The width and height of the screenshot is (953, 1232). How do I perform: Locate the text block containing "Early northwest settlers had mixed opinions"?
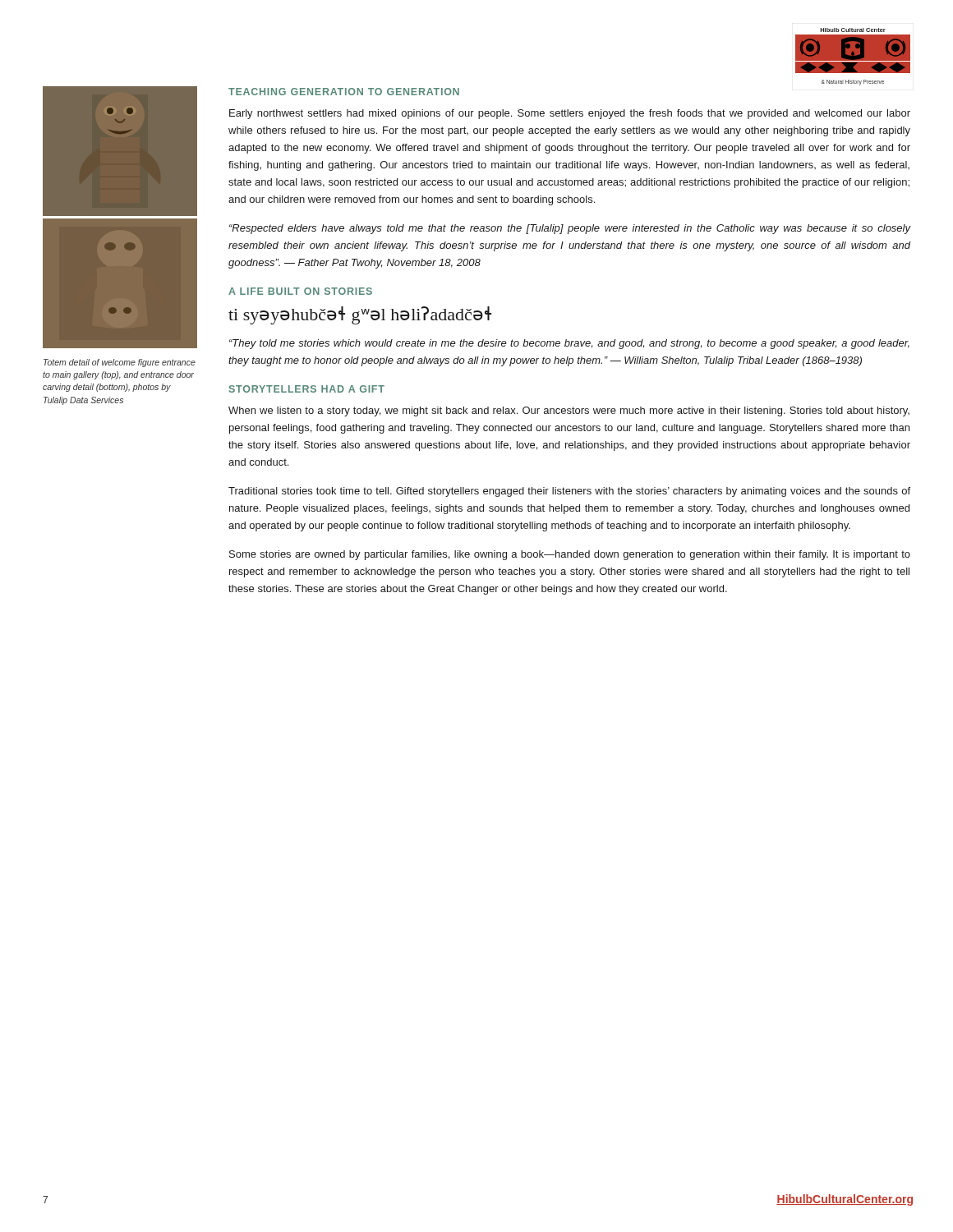point(569,156)
